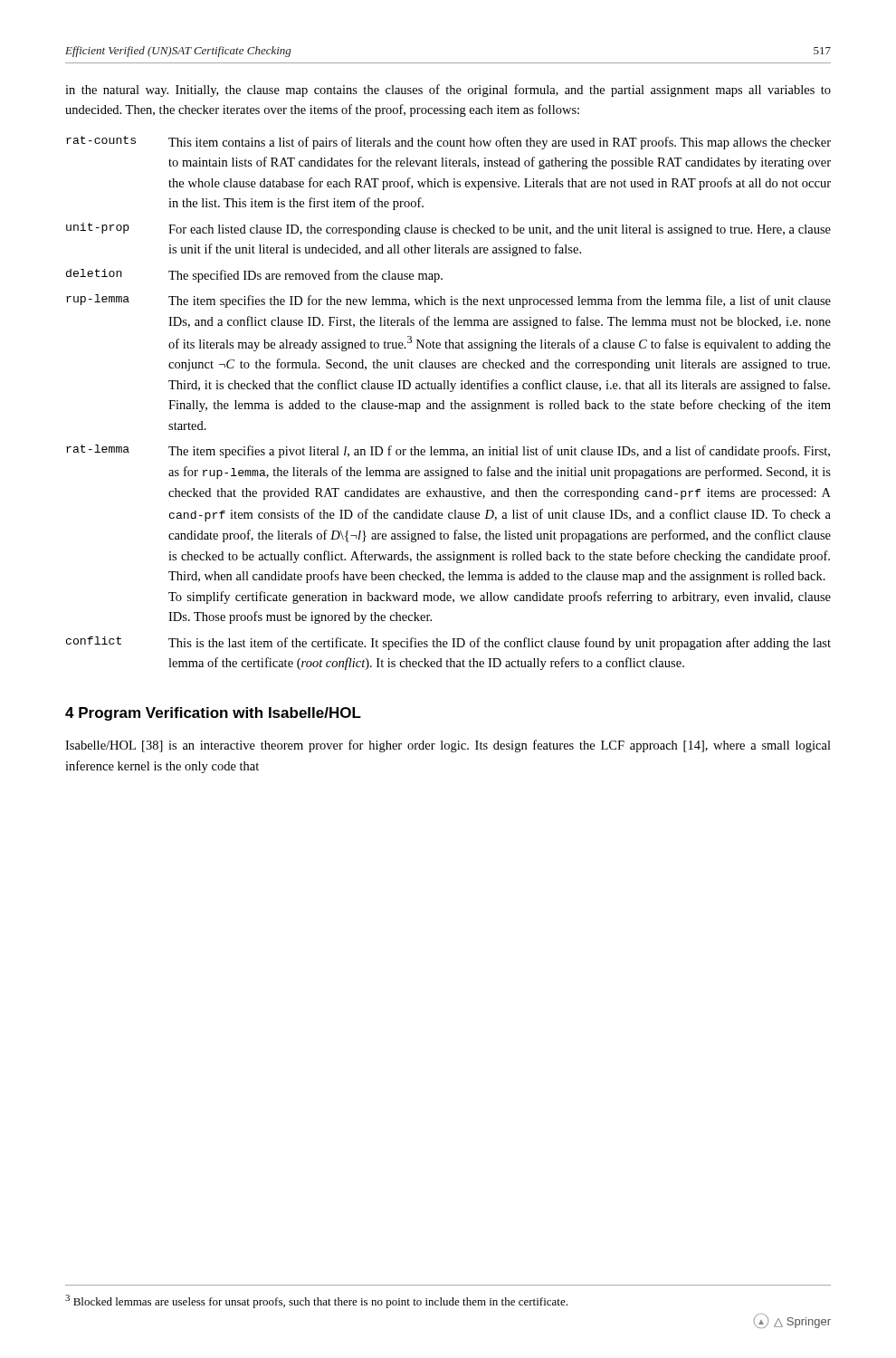Find the list item that says "unit-prop For each listed clause ID, the corresponding"
The image size is (896, 1358).
448,239
